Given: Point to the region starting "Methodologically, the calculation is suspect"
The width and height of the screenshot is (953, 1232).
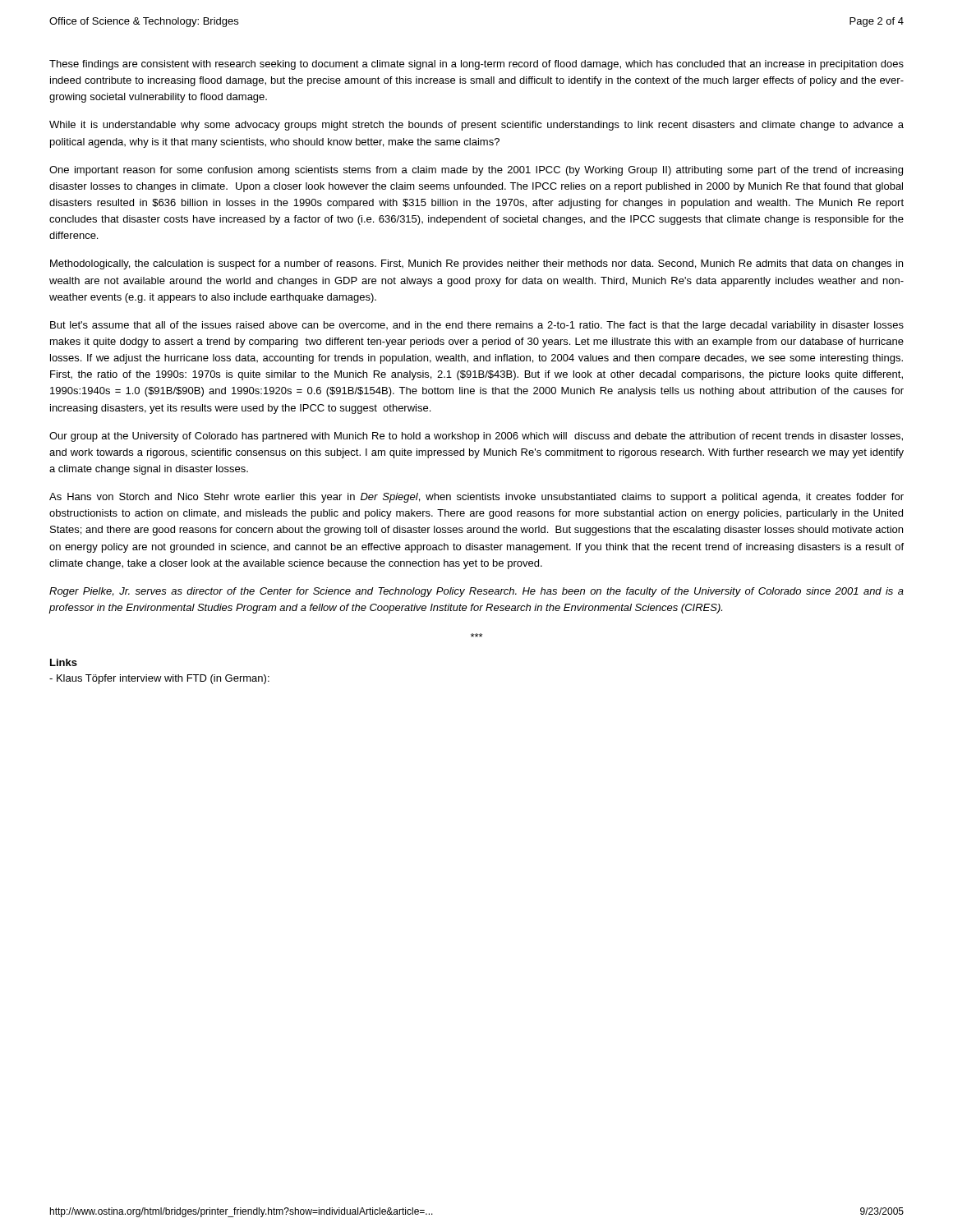Looking at the screenshot, I should click(476, 280).
